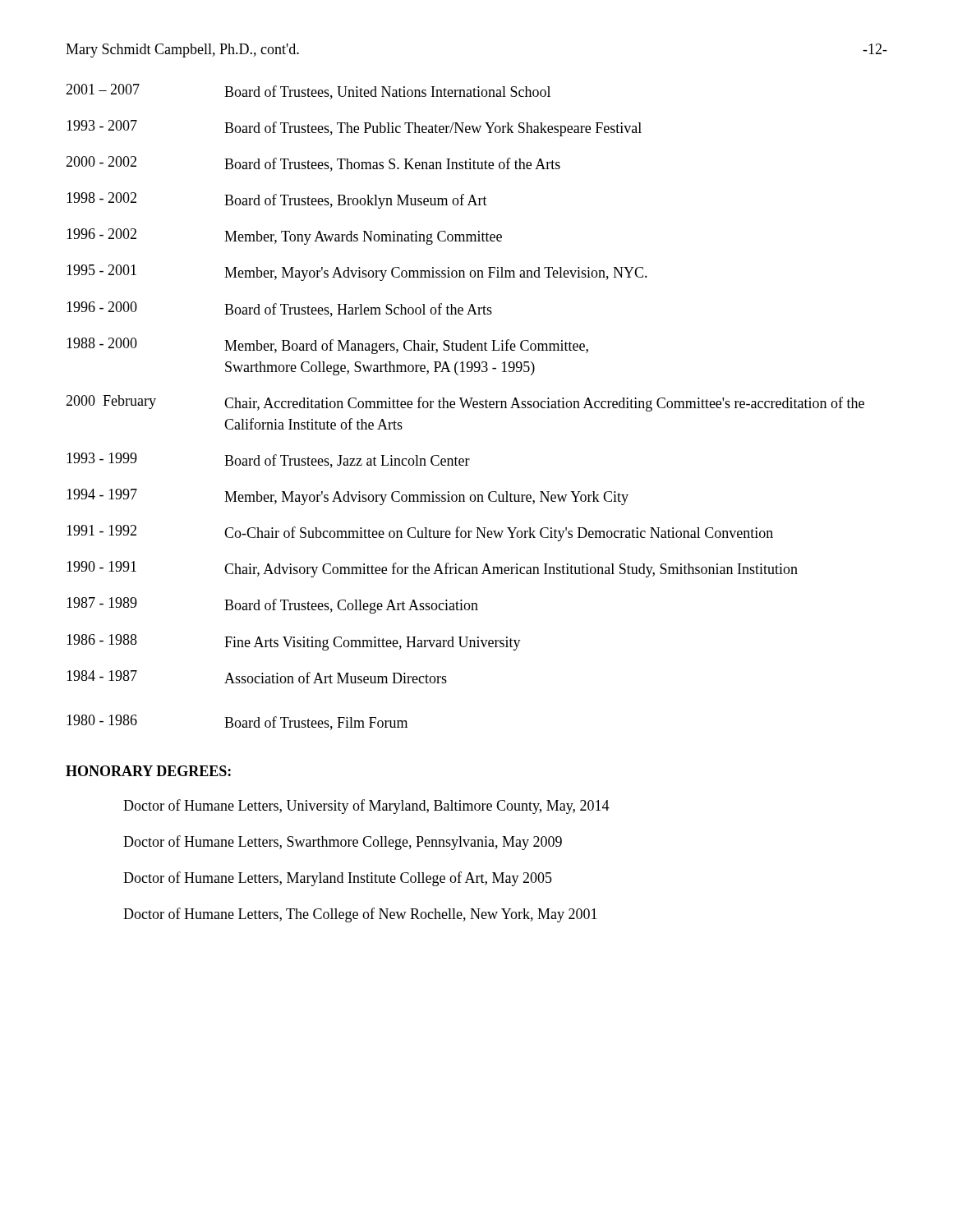Point to the block beginning "1996 - 2002 Member,"
This screenshot has height=1232, width=953.
(x=476, y=237)
